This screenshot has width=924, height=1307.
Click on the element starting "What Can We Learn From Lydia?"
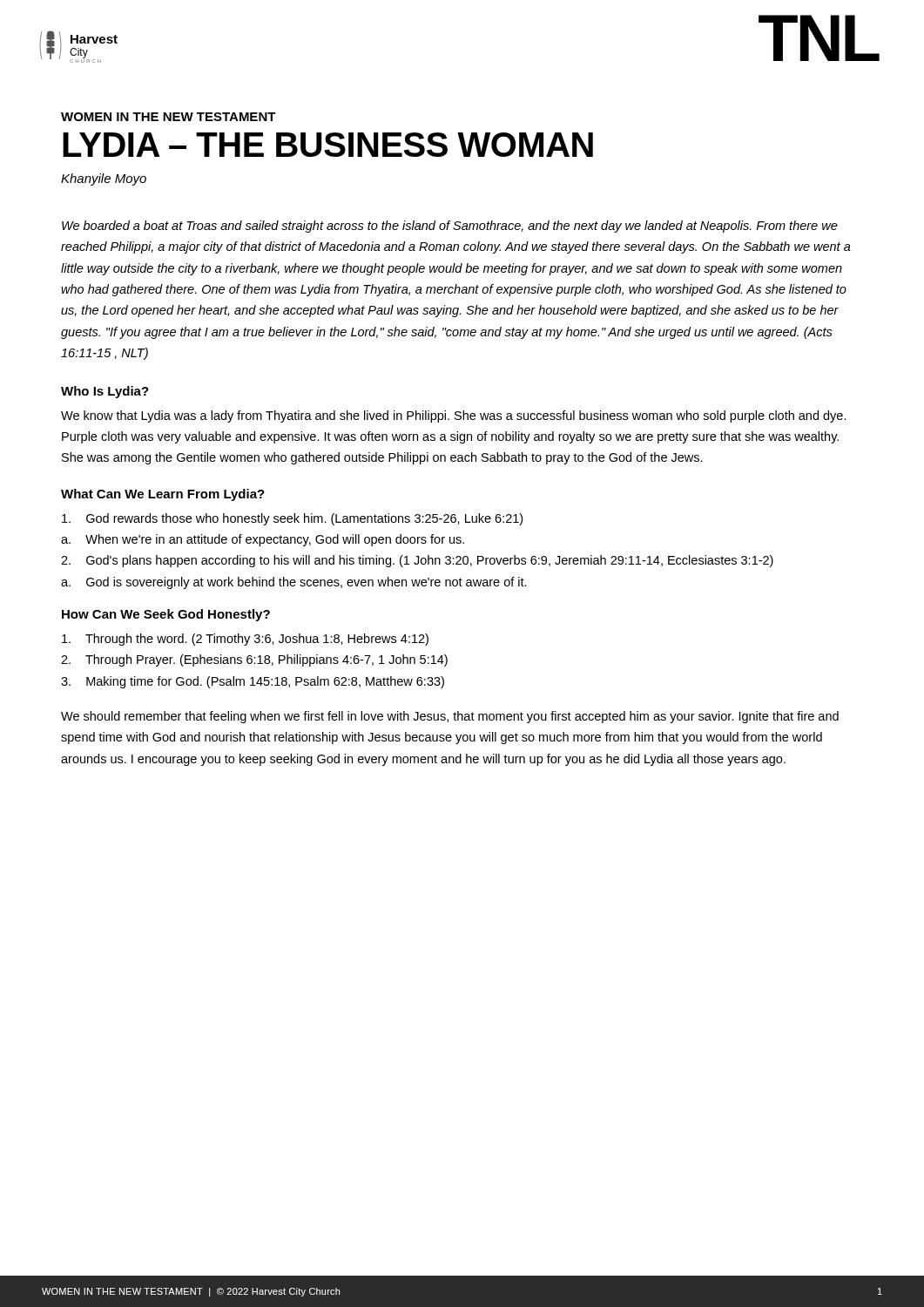[x=163, y=493]
